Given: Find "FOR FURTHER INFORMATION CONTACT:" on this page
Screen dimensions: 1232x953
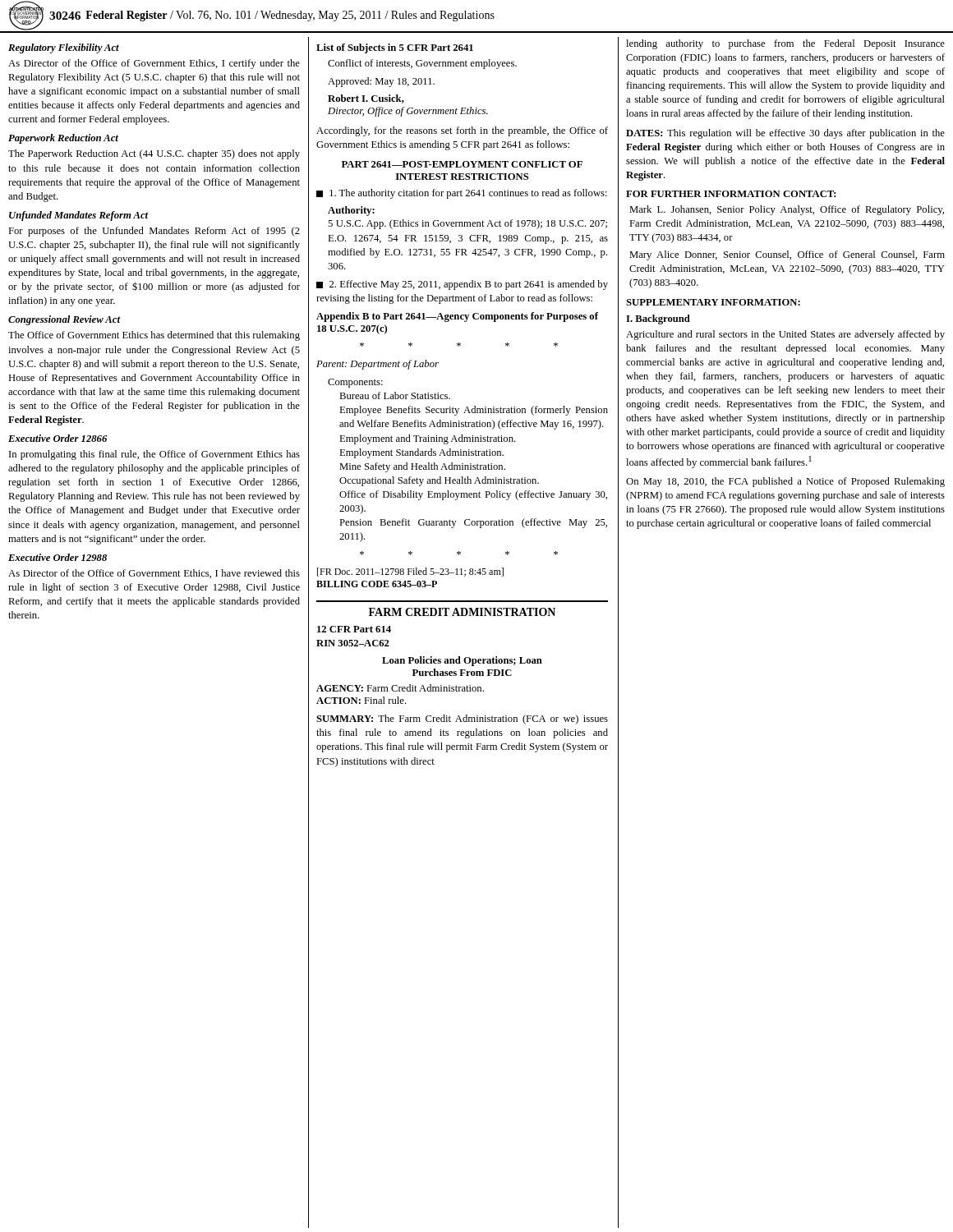Looking at the screenshot, I should coord(731,194).
